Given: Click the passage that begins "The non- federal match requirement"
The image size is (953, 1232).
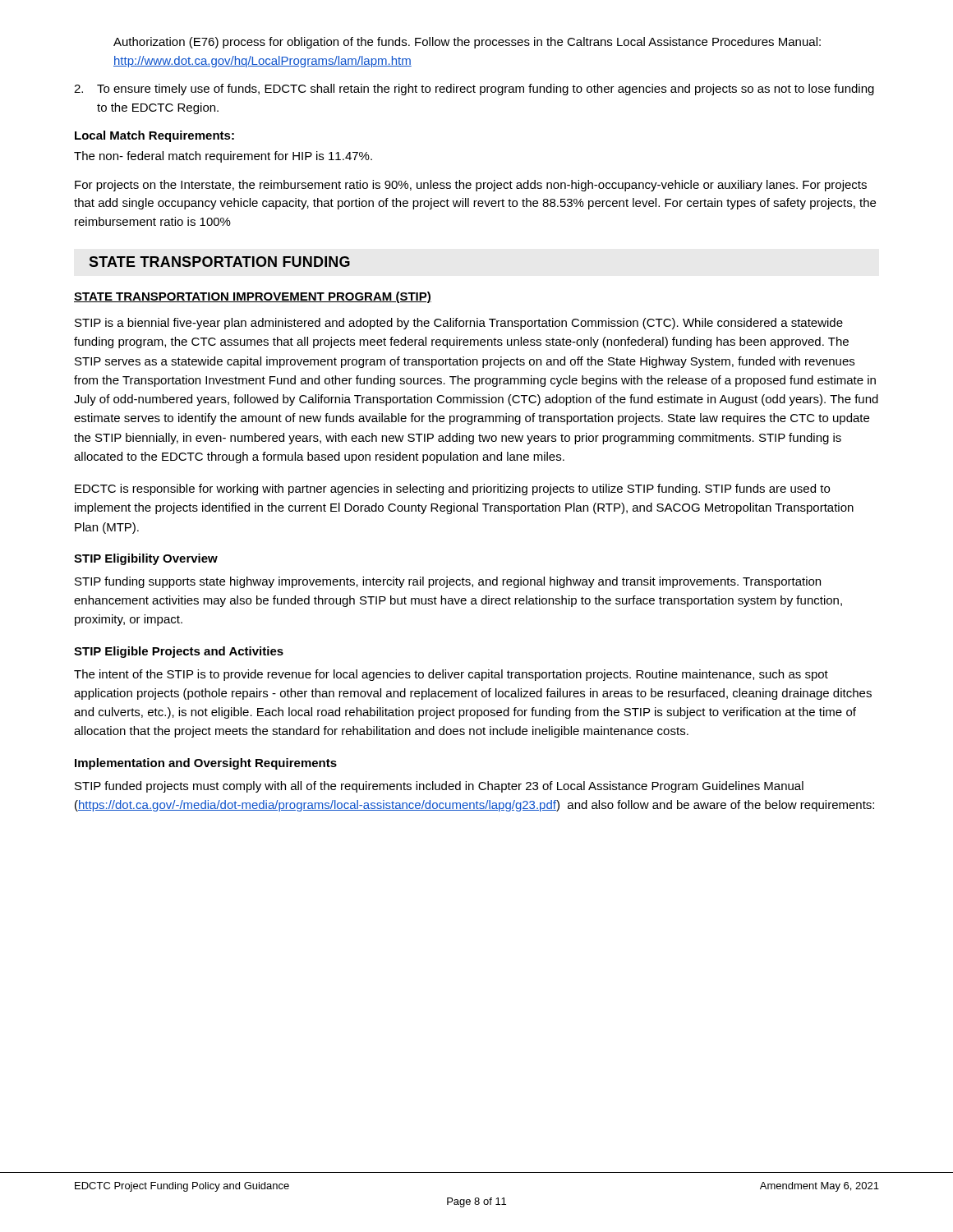Looking at the screenshot, I should click(223, 156).
